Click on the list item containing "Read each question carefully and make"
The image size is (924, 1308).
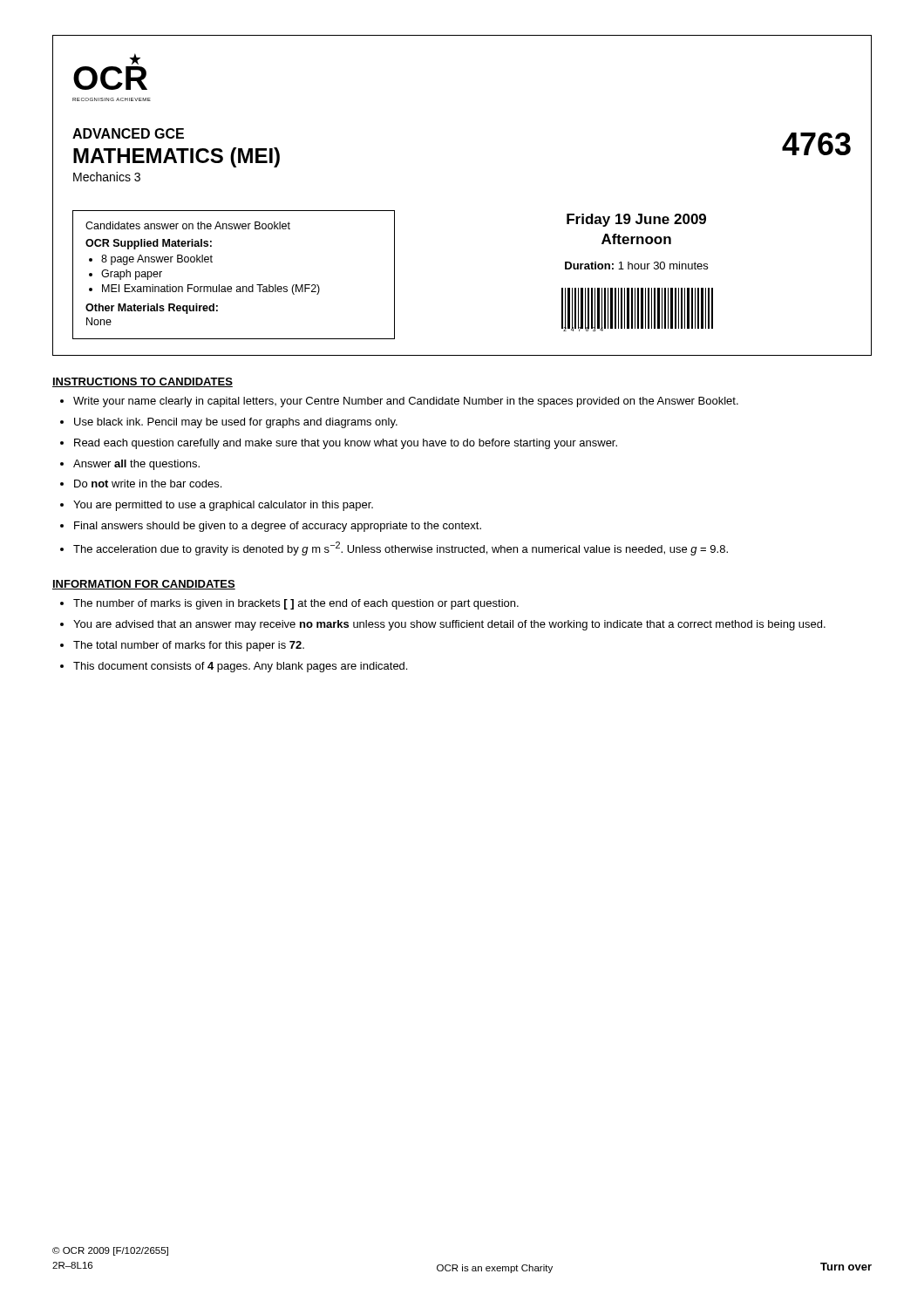tap(346, 442)
